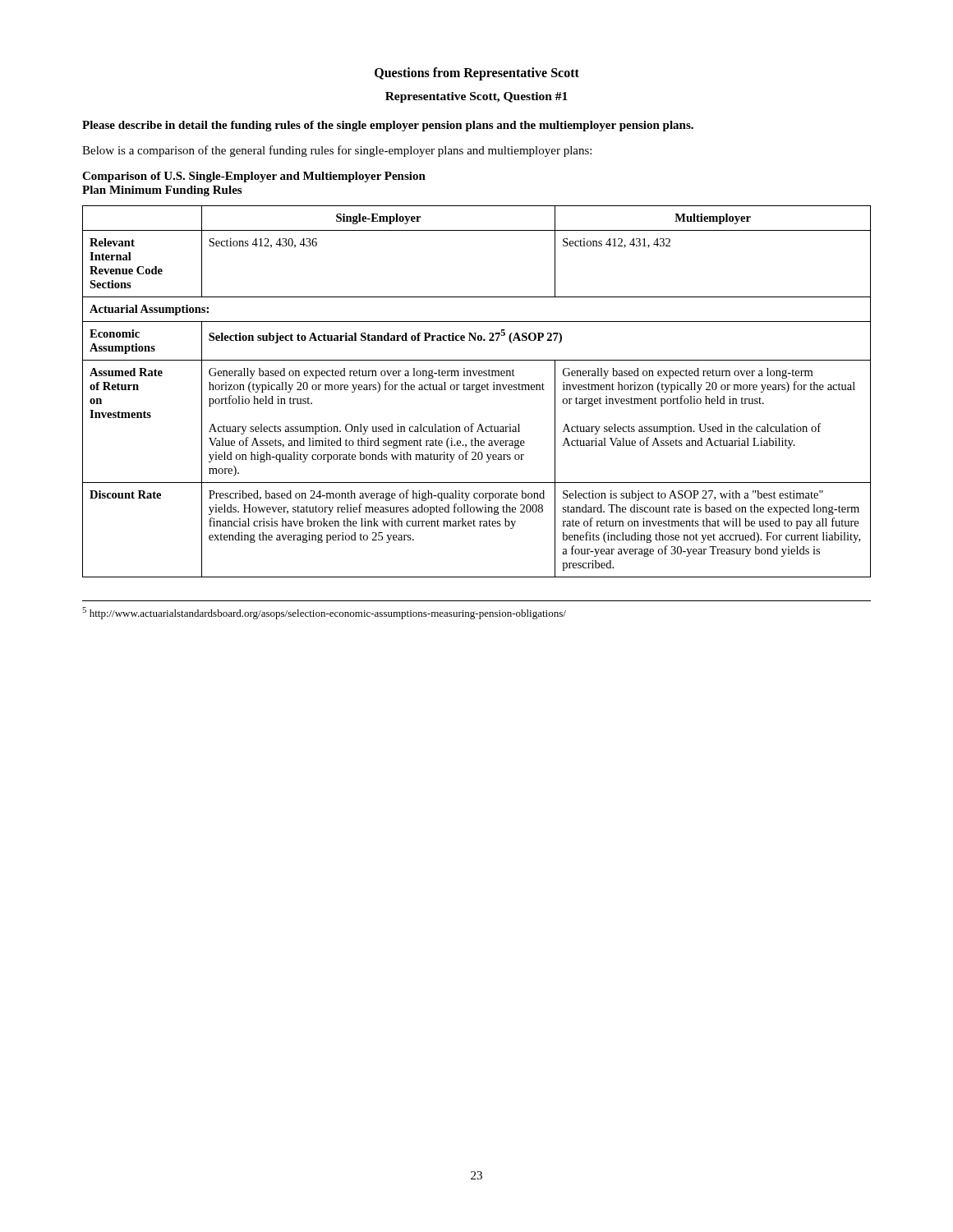Select the table that reads "Discount Rate"
The image size is (953, 1232).
(x=476, y=391)
